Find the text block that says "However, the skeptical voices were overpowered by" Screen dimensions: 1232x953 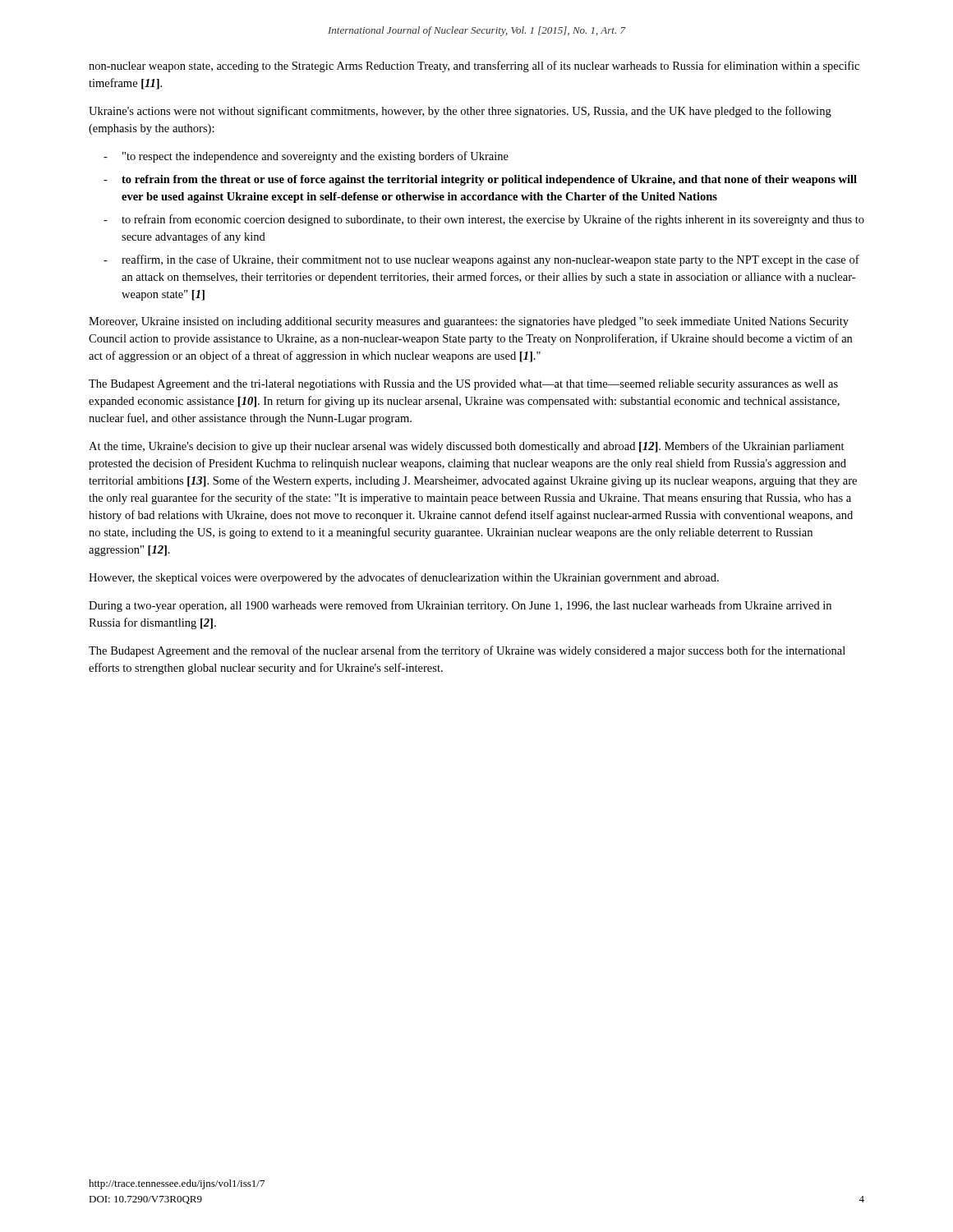pyautogui.click(x=476, y=578)
